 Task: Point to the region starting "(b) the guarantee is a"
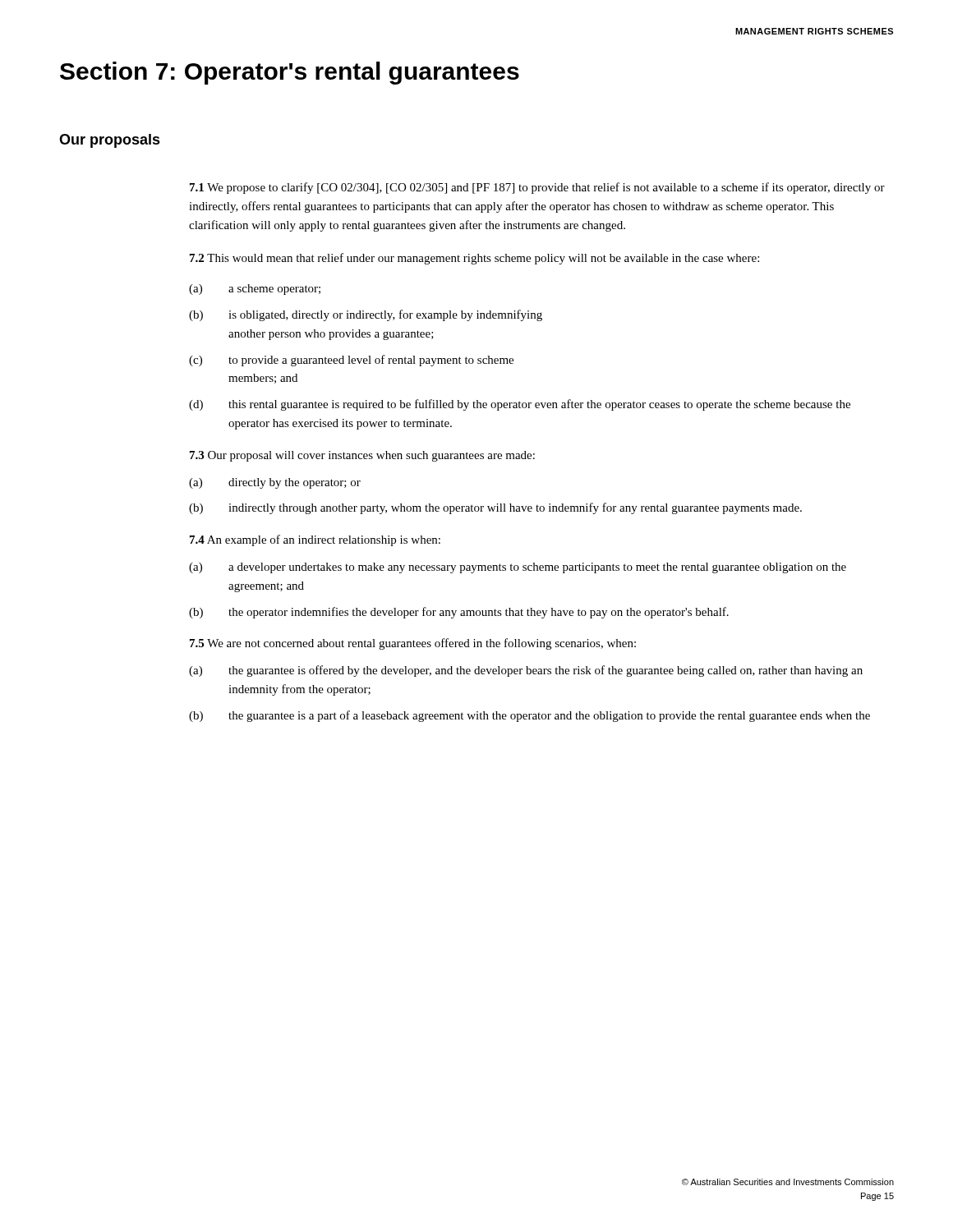tap(530, 716)
